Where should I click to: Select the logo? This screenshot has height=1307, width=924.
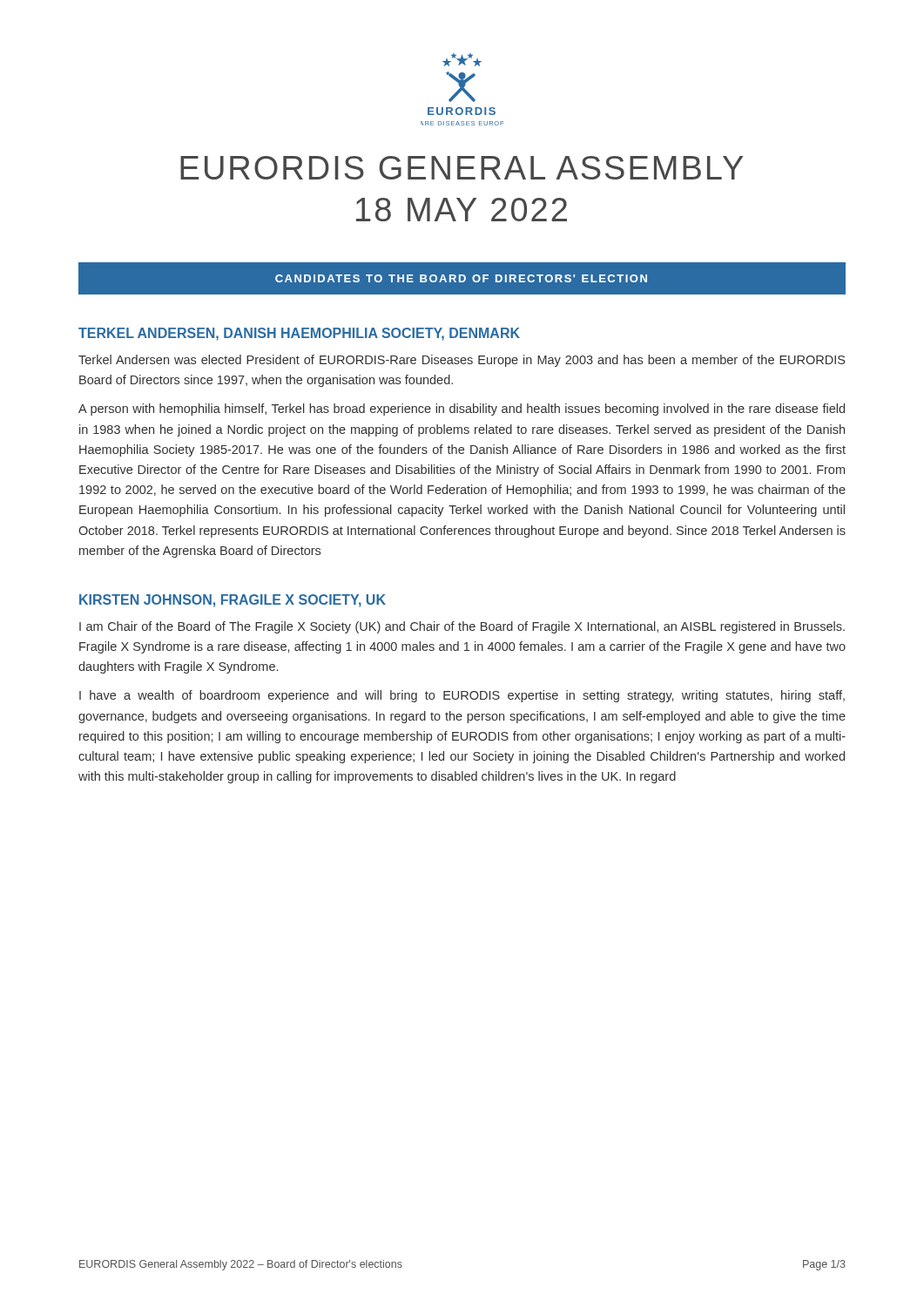click(x=462, y=92)
